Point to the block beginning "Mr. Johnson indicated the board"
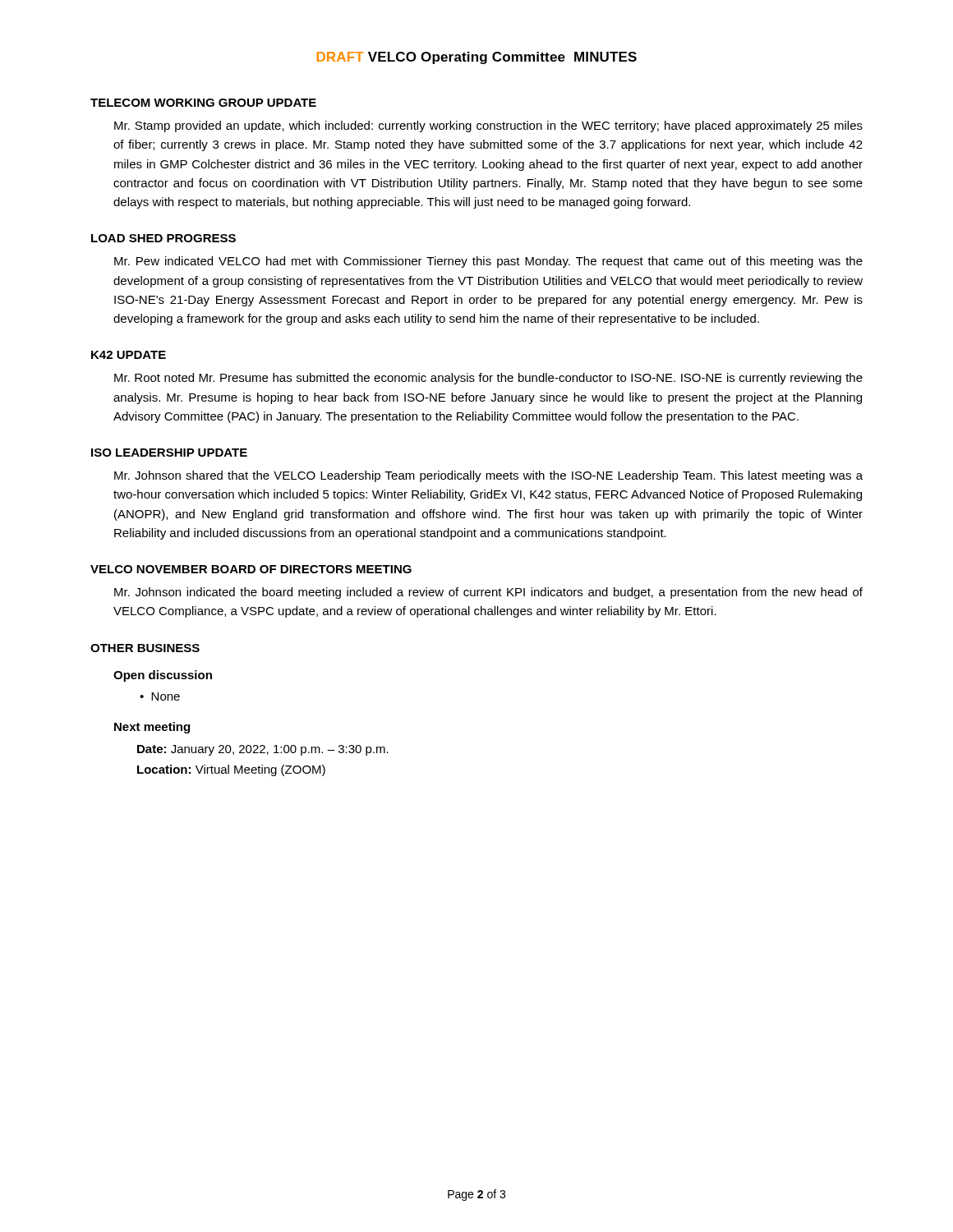 pyautogui.click(x=488, y=601)
